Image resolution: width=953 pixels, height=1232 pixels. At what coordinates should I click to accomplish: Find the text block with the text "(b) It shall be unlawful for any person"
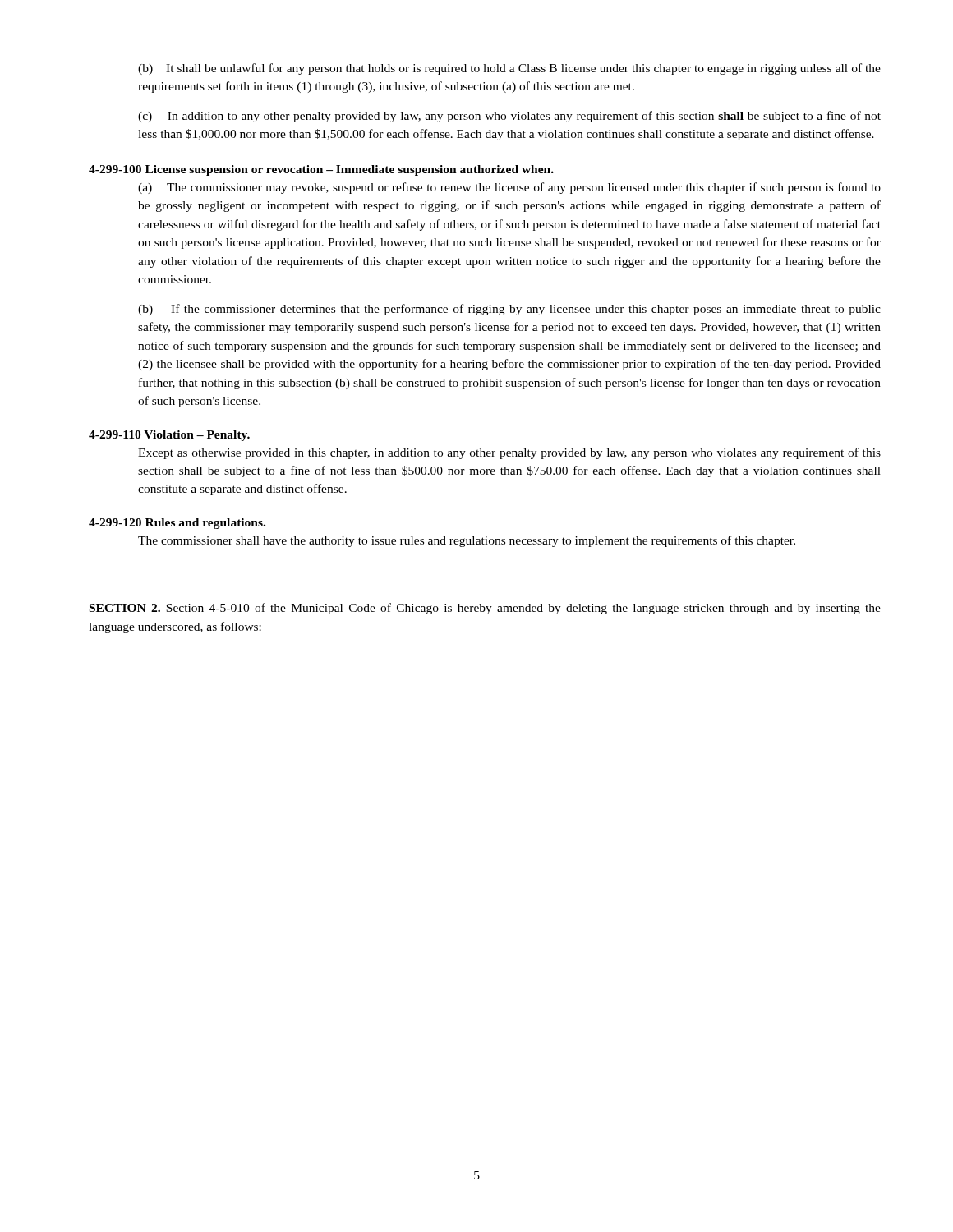485,78
